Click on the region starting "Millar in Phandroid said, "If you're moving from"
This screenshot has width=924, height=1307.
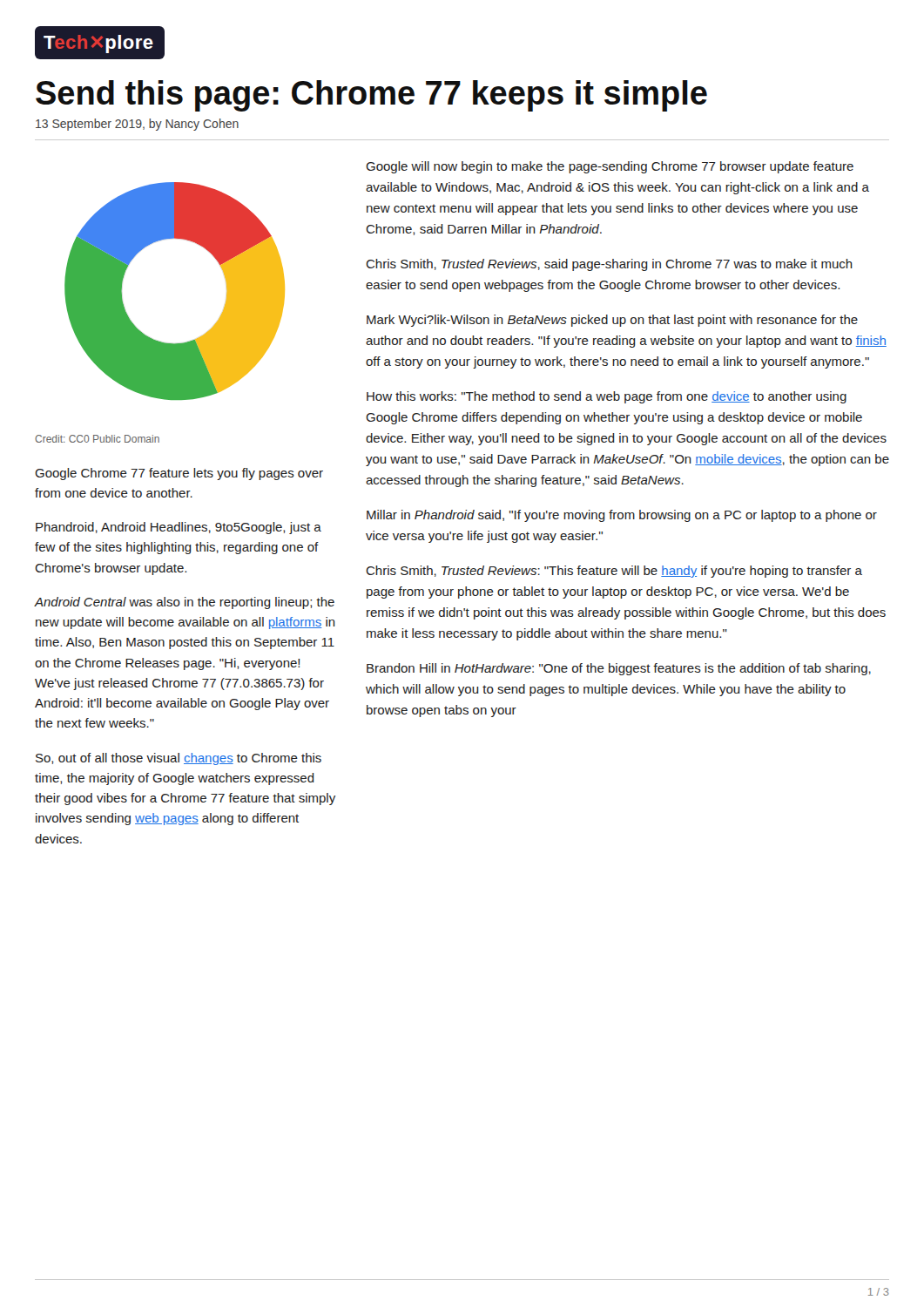tap(621, 525)
